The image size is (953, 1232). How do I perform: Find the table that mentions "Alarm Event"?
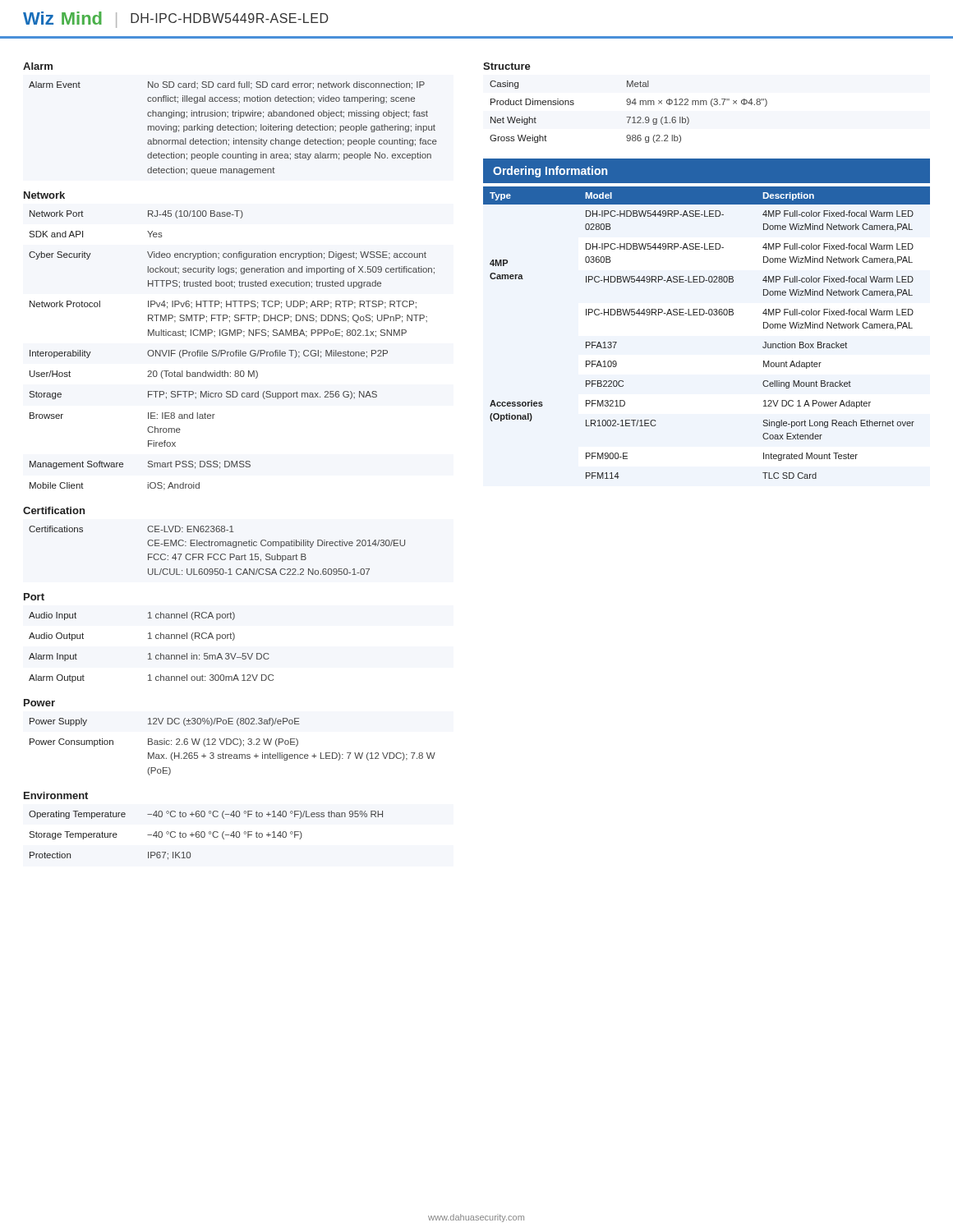238,128
